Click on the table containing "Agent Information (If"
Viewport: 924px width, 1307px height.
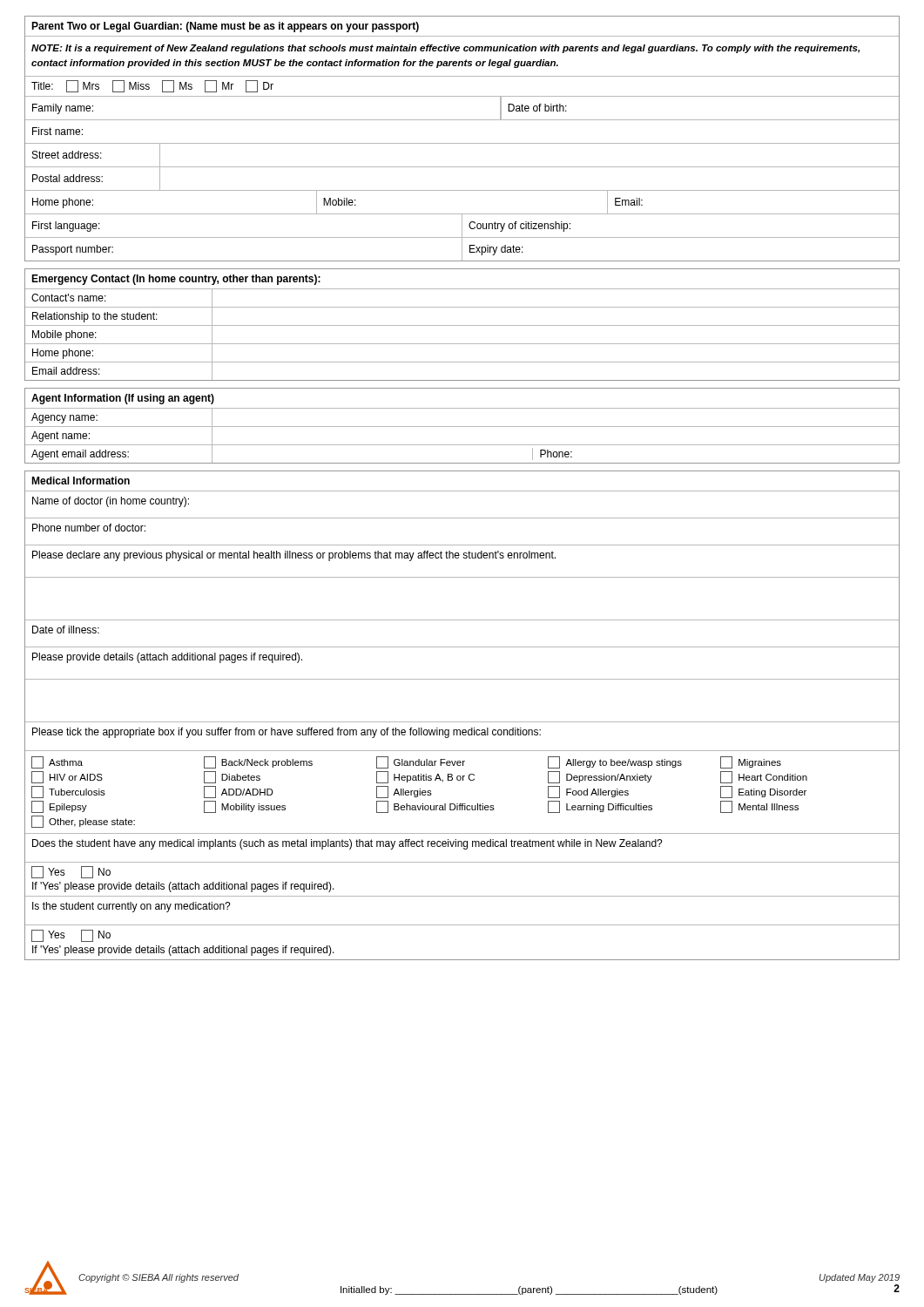pyautogui.click(x=462, y=425)
